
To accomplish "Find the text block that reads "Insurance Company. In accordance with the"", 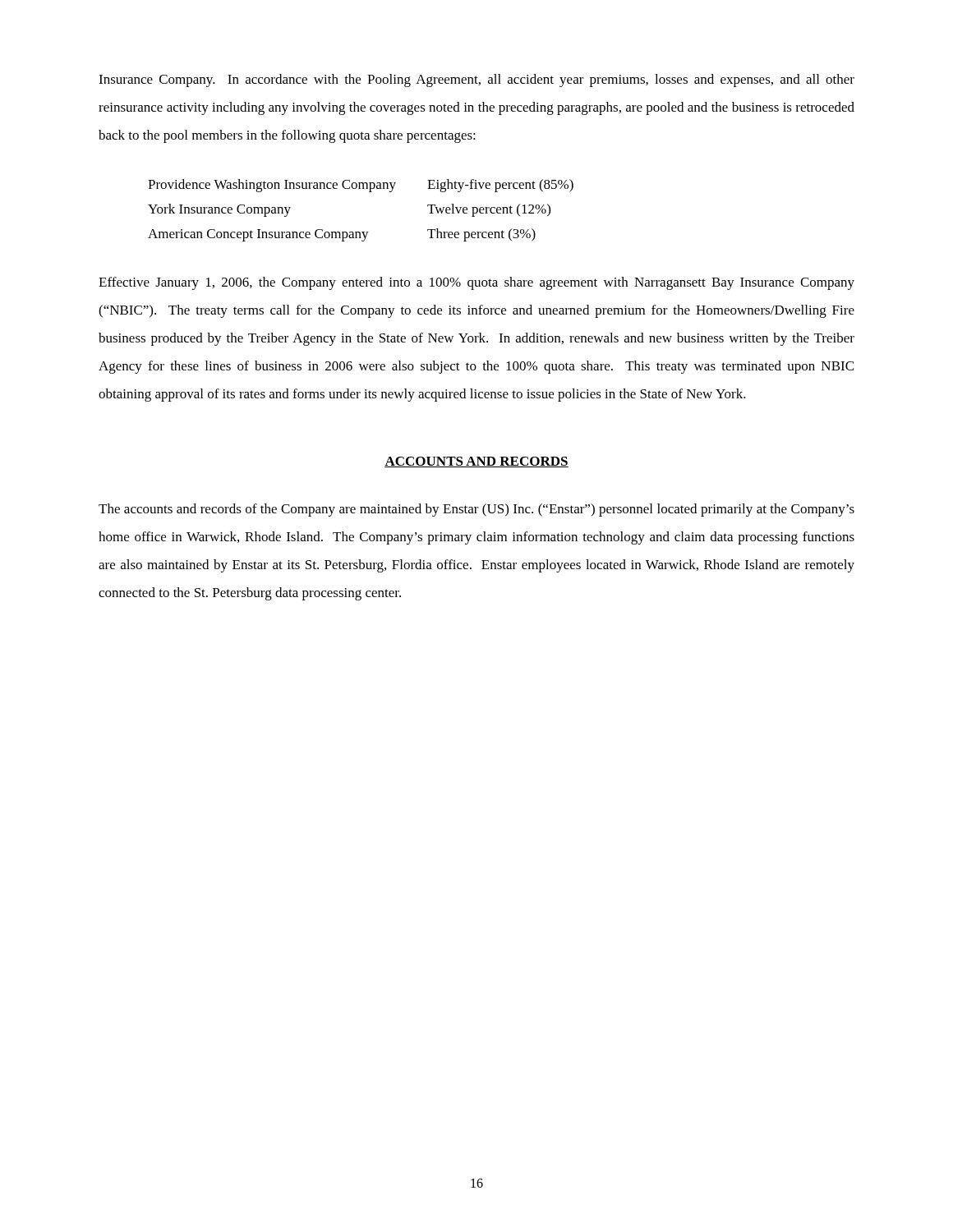I will (x=476, y=107).
